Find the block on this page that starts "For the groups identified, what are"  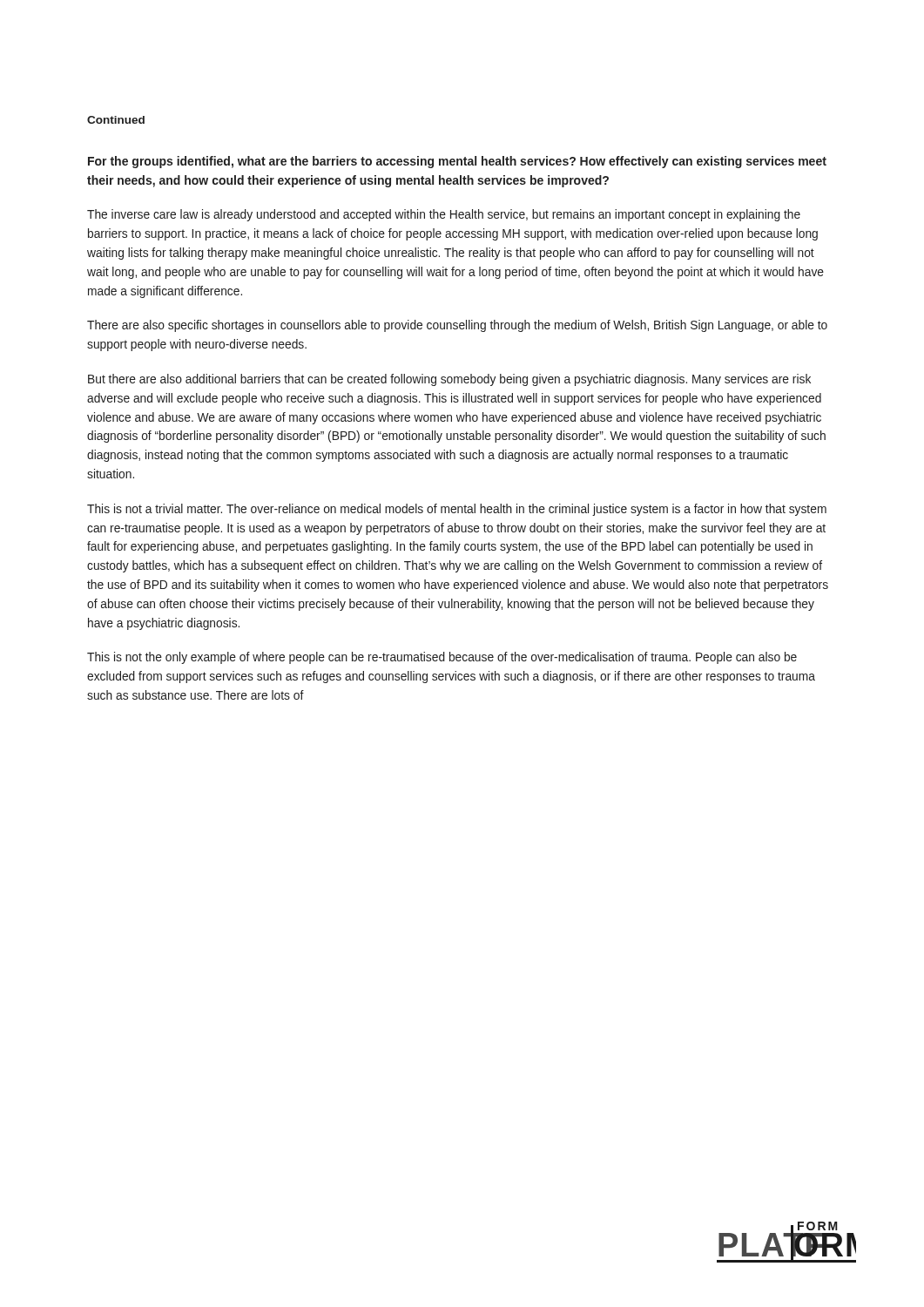pos(457,171)
